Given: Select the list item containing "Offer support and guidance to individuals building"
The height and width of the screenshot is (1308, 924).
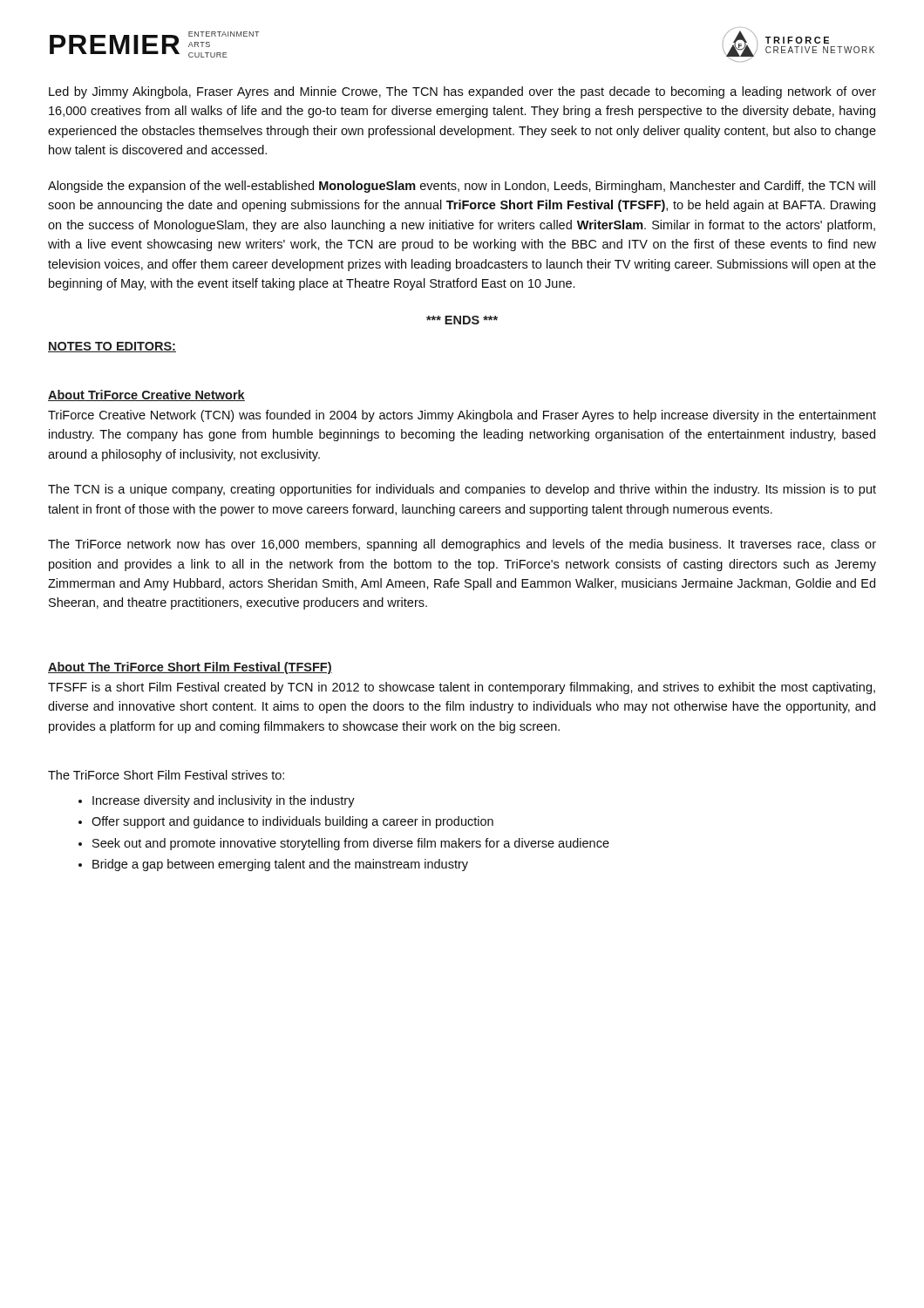Looking at the screenshot, I should point(293,822).
